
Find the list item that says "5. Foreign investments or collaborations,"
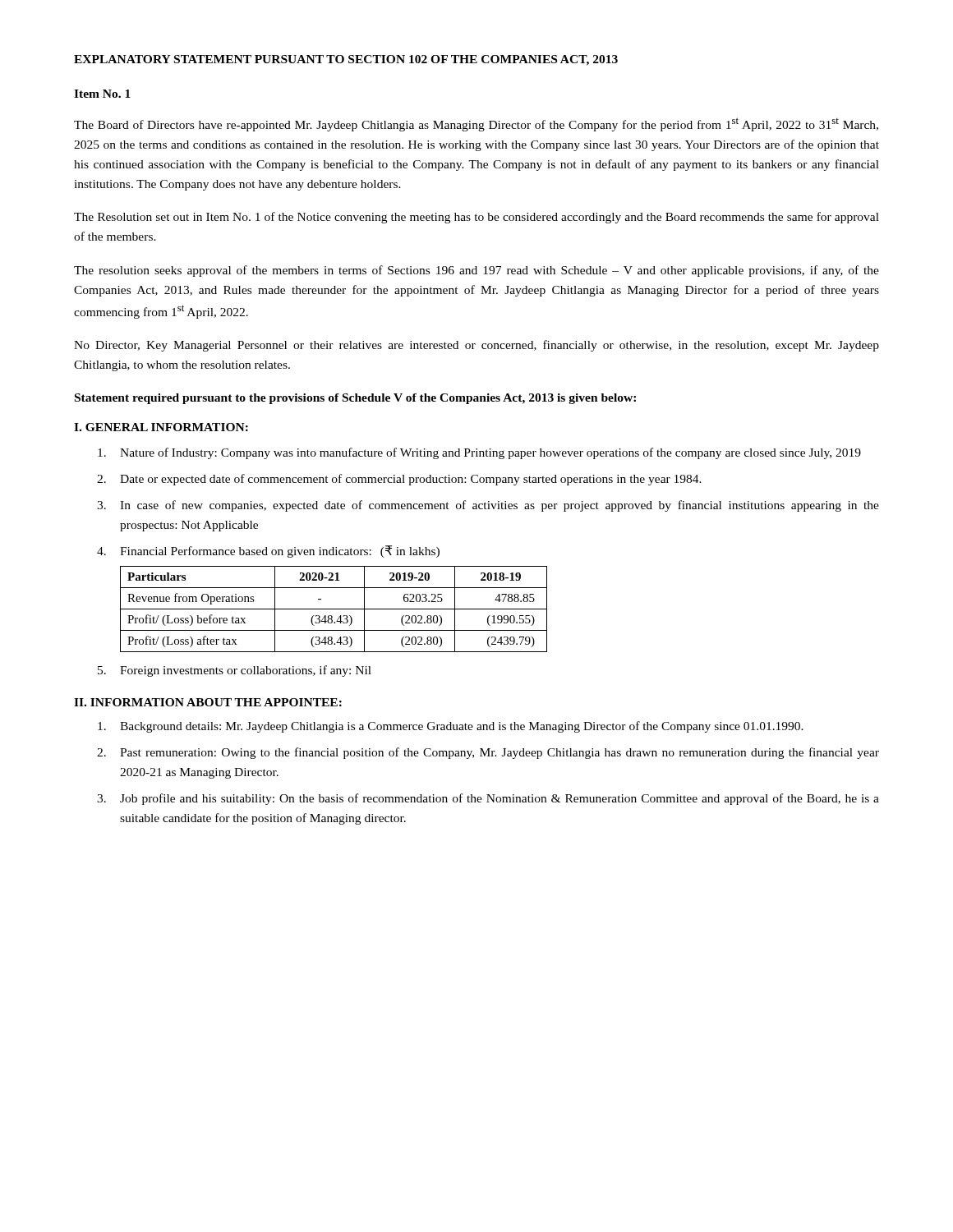[235, 671]
